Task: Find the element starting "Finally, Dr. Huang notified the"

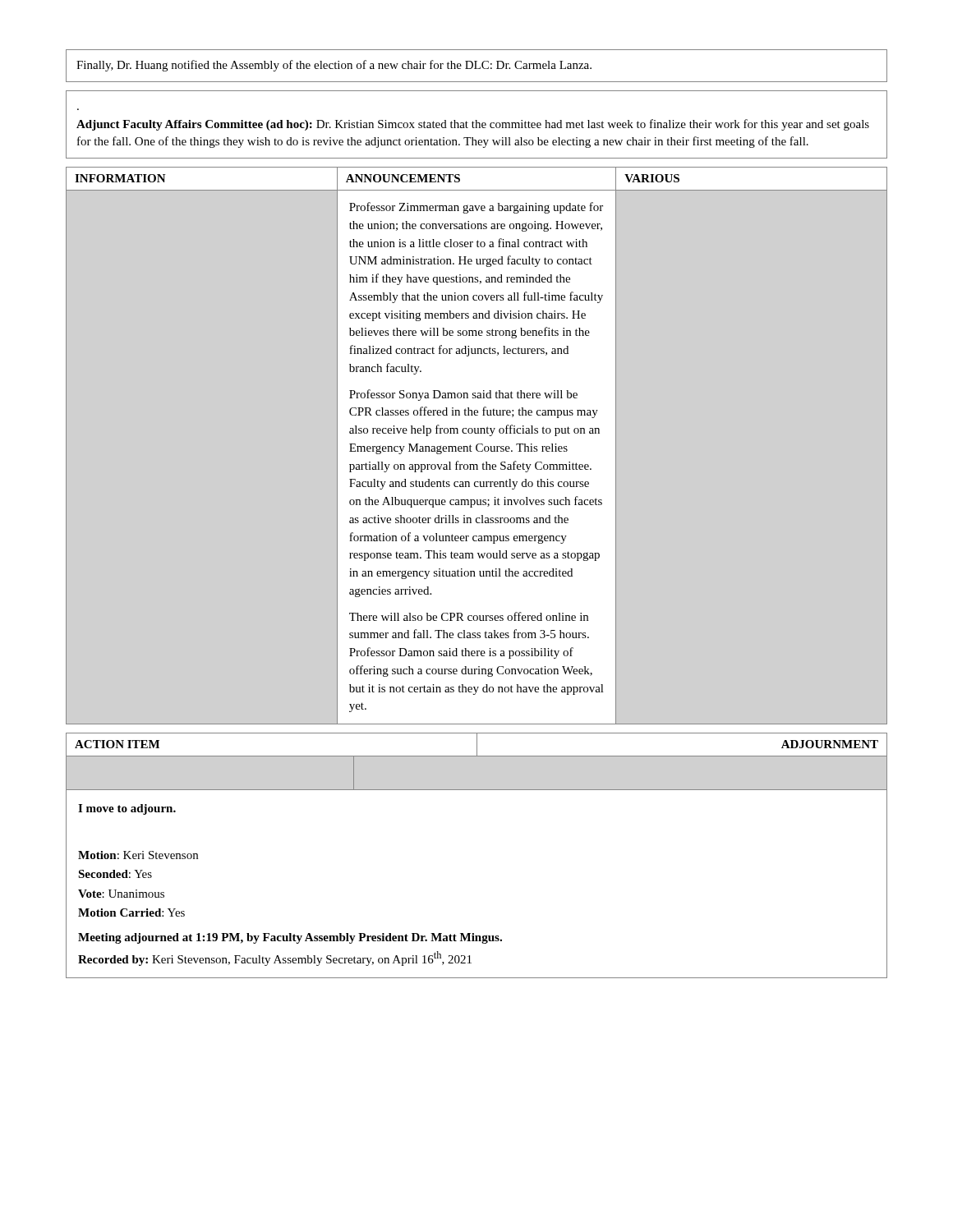Action: pos(334,65)
